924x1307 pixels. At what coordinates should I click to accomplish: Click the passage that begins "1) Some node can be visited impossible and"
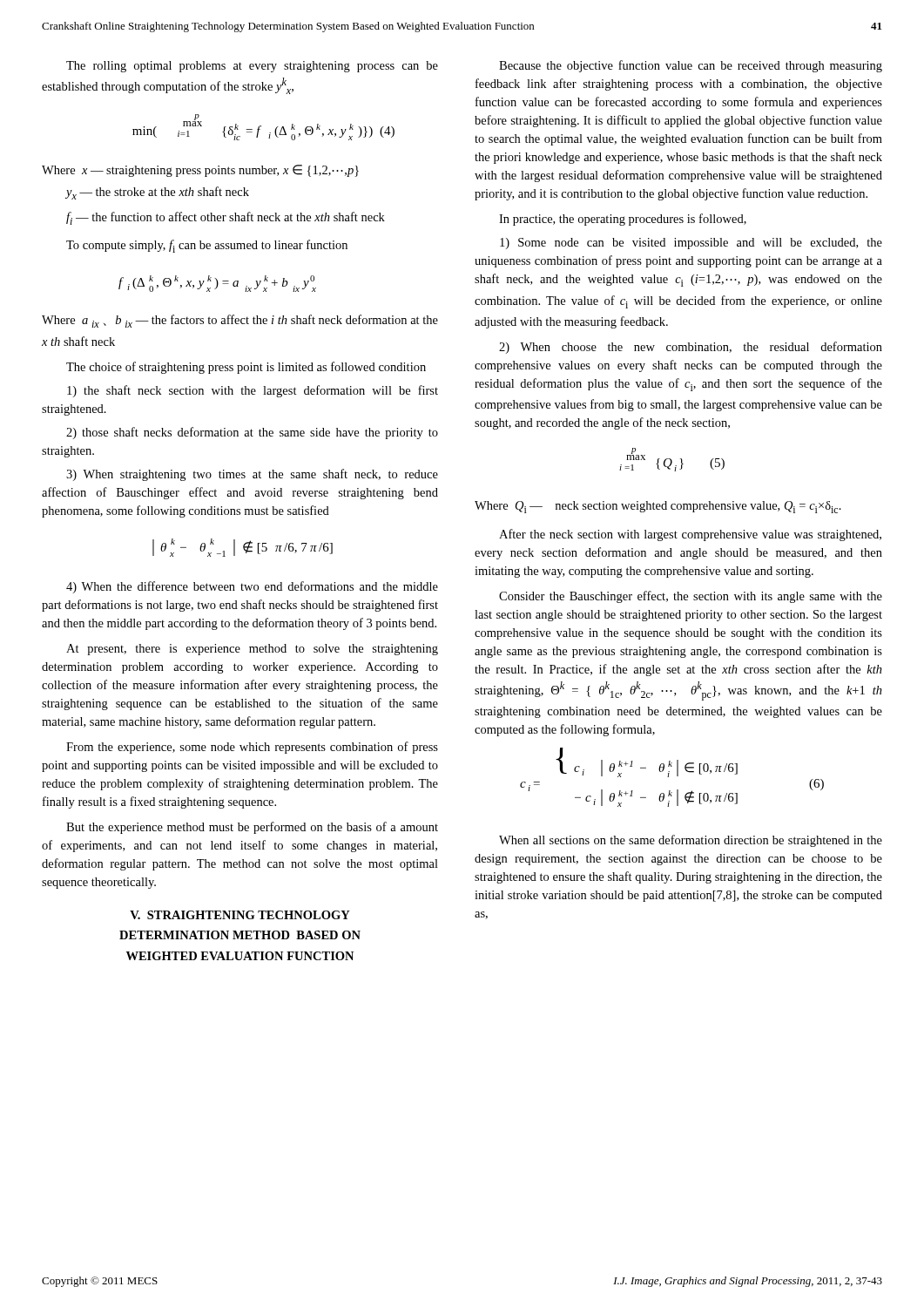click(x=678, y=282)
